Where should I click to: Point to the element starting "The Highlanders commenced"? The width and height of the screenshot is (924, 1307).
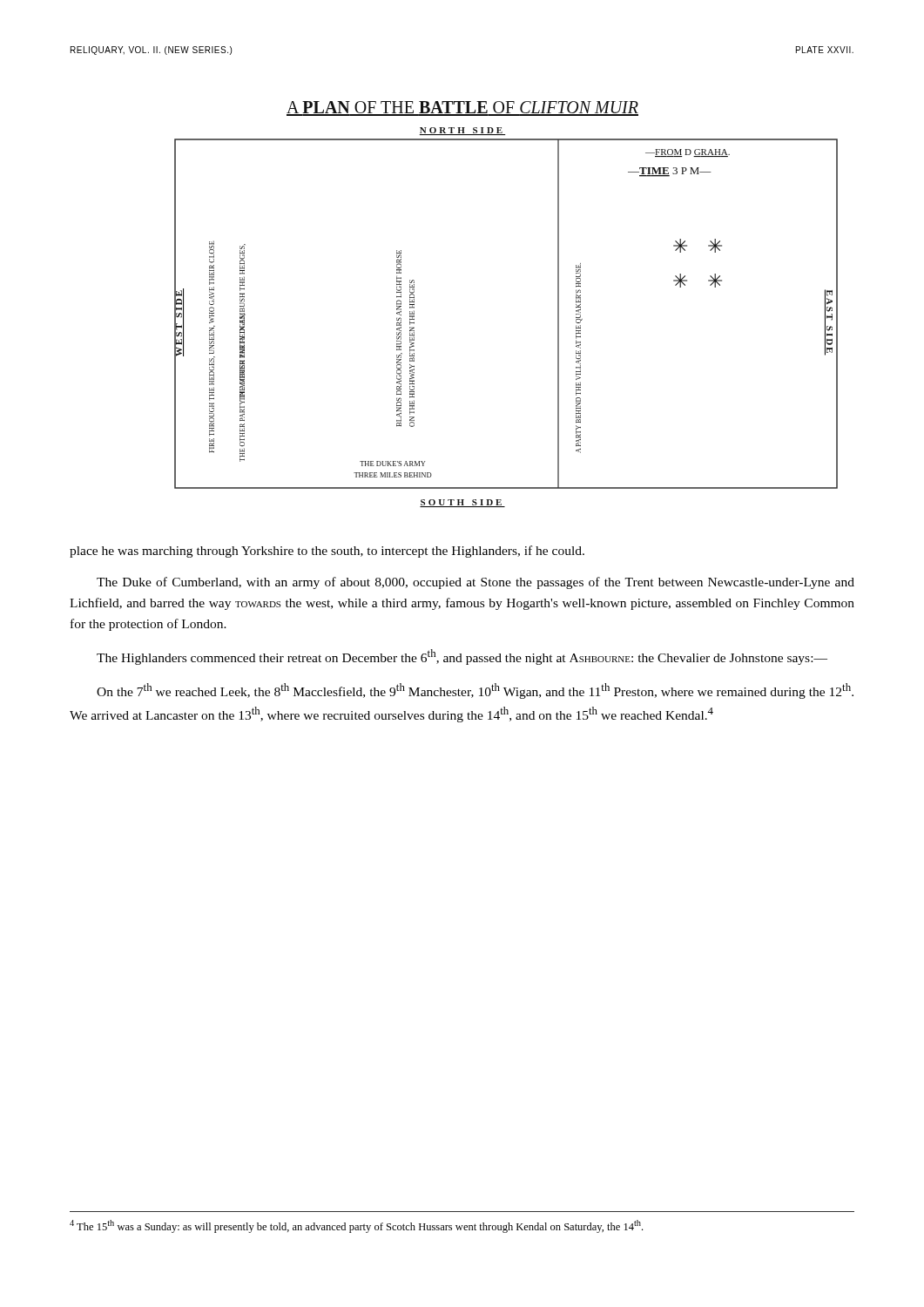(462, 656)
